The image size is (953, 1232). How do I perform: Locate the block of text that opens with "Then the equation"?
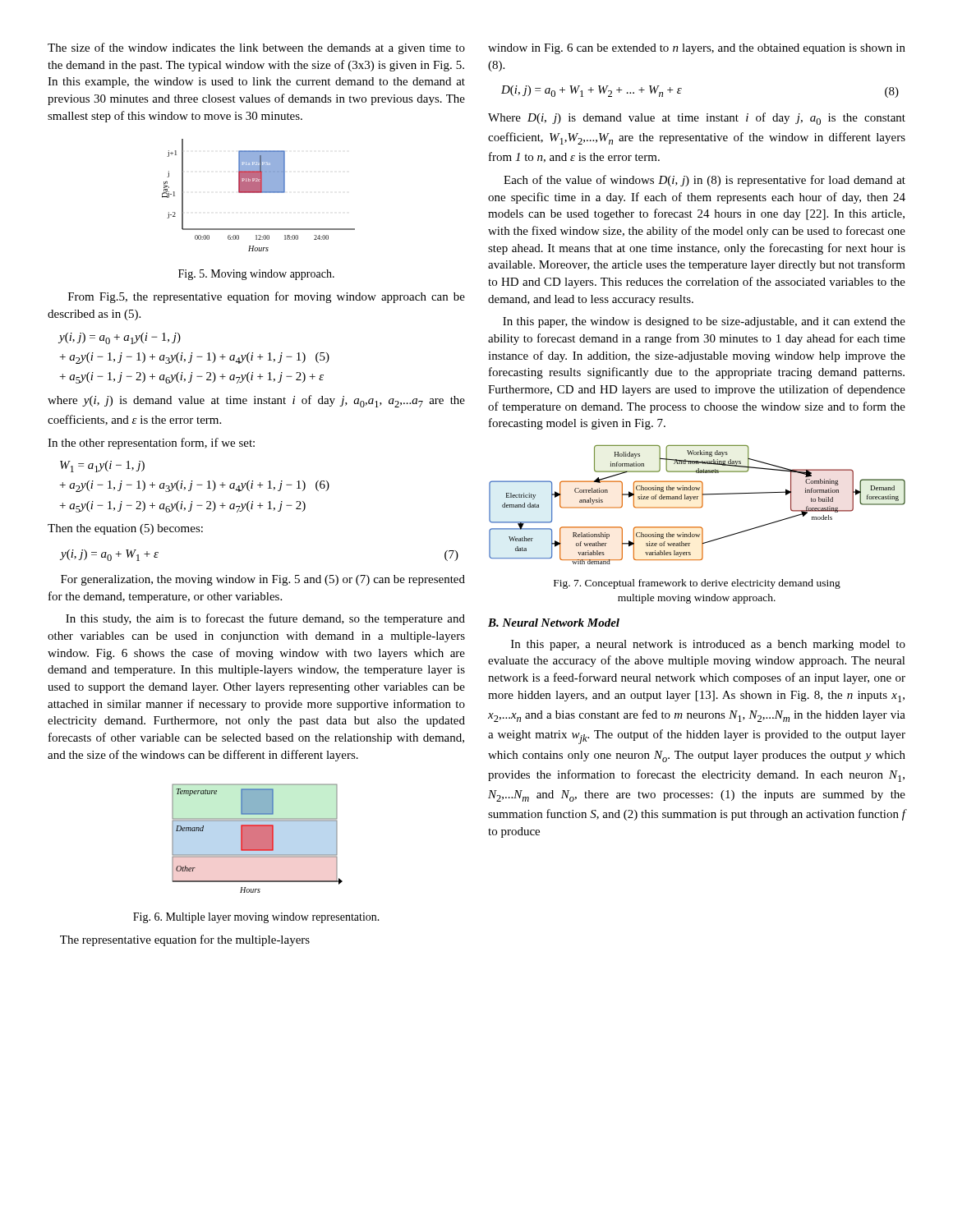point(125,529)
